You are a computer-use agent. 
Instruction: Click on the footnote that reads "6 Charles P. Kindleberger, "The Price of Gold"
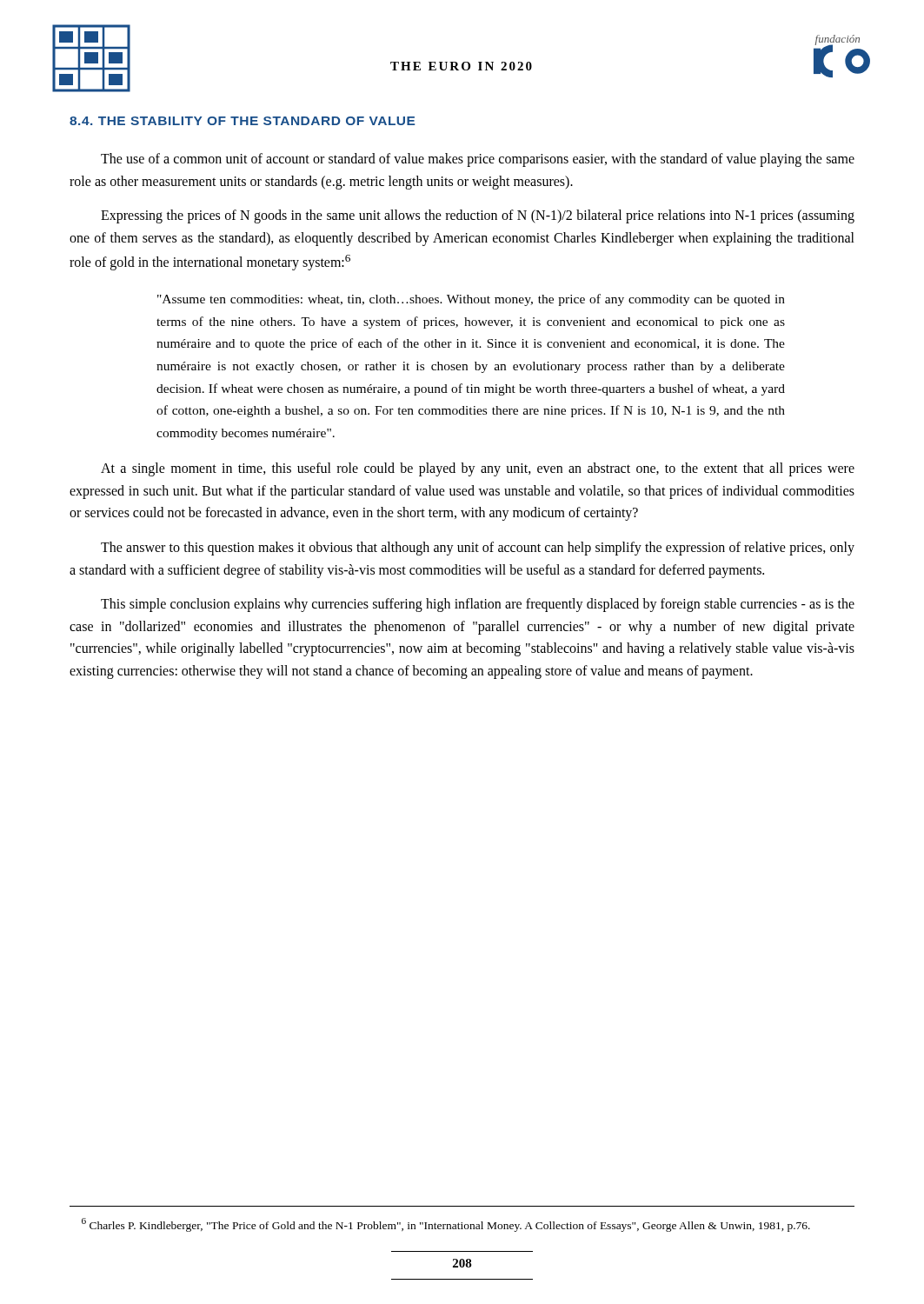point(462,1224)
